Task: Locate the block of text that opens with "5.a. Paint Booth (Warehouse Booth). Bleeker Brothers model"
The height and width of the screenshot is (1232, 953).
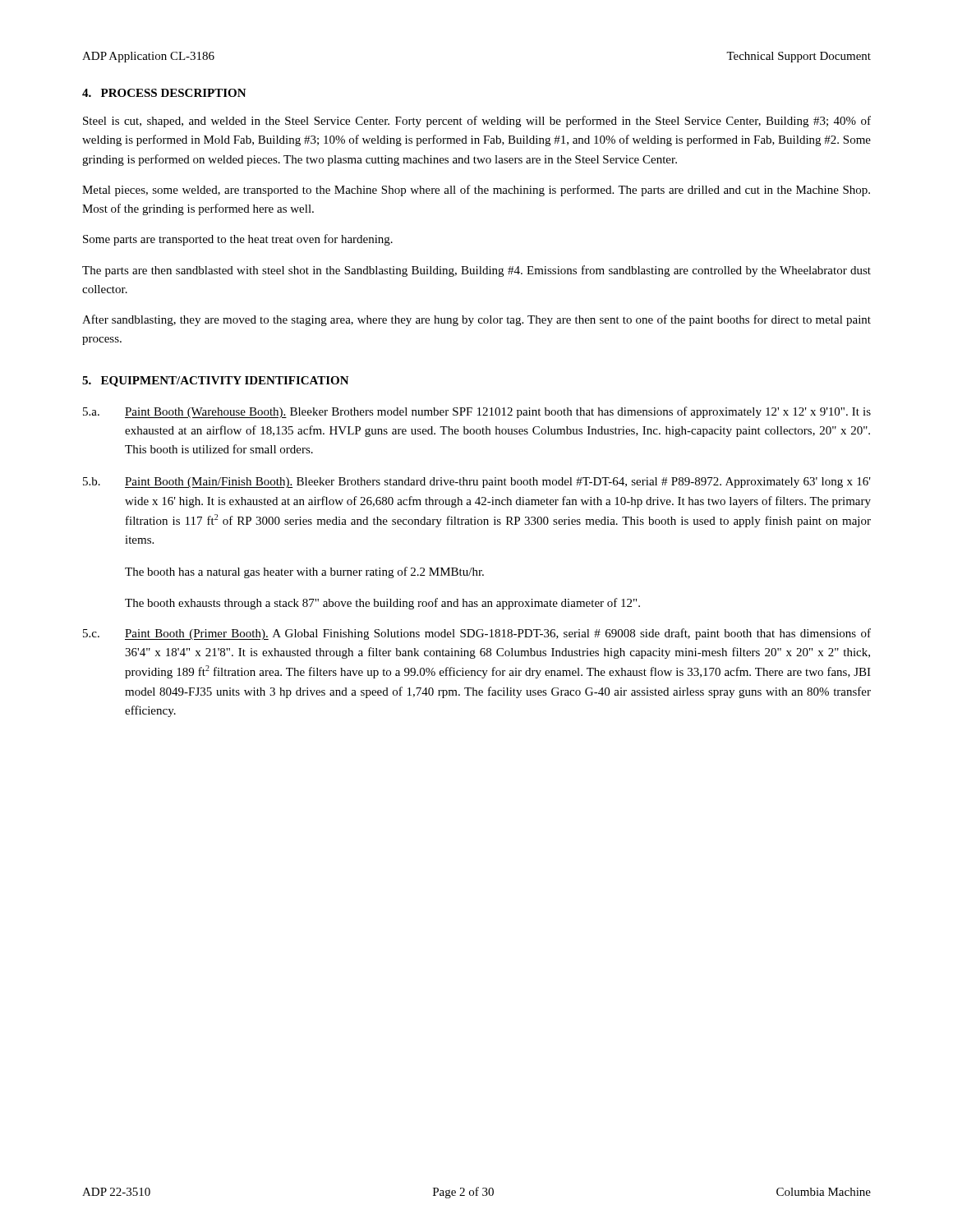Action: pos(476,431)
